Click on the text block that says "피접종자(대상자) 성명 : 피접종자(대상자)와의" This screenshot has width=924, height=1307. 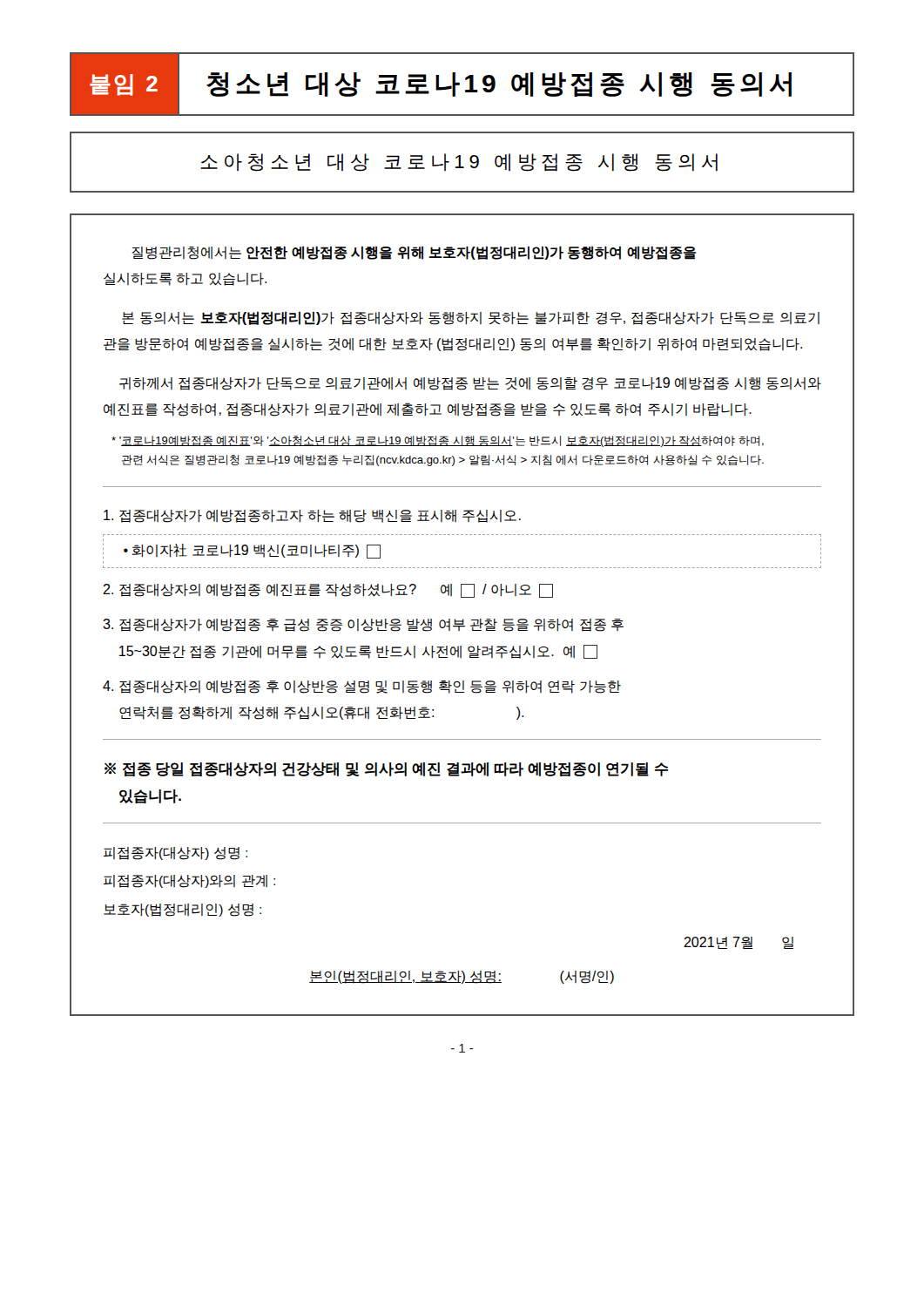190,881
